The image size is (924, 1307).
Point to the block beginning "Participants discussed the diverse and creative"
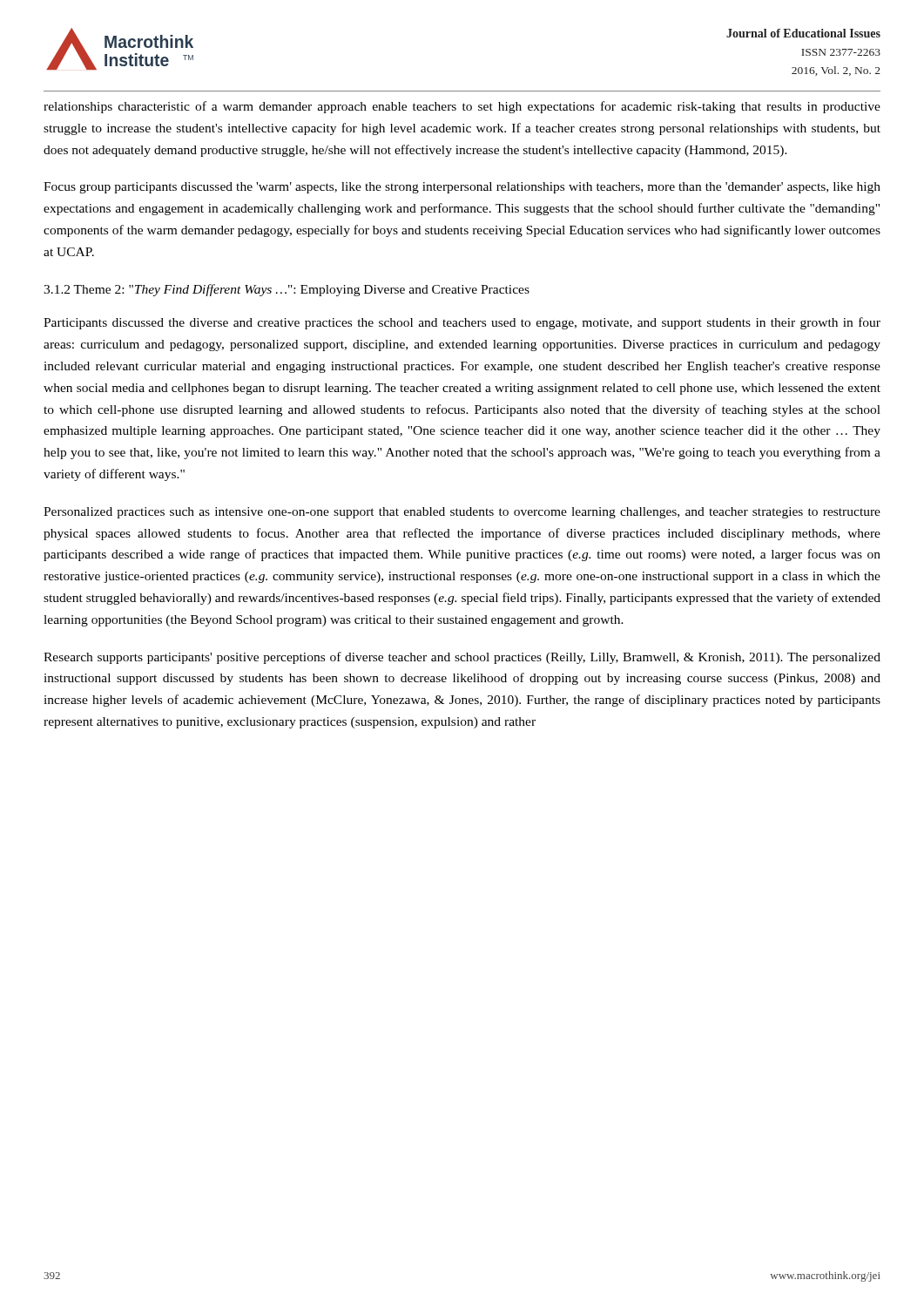[462, 398]
